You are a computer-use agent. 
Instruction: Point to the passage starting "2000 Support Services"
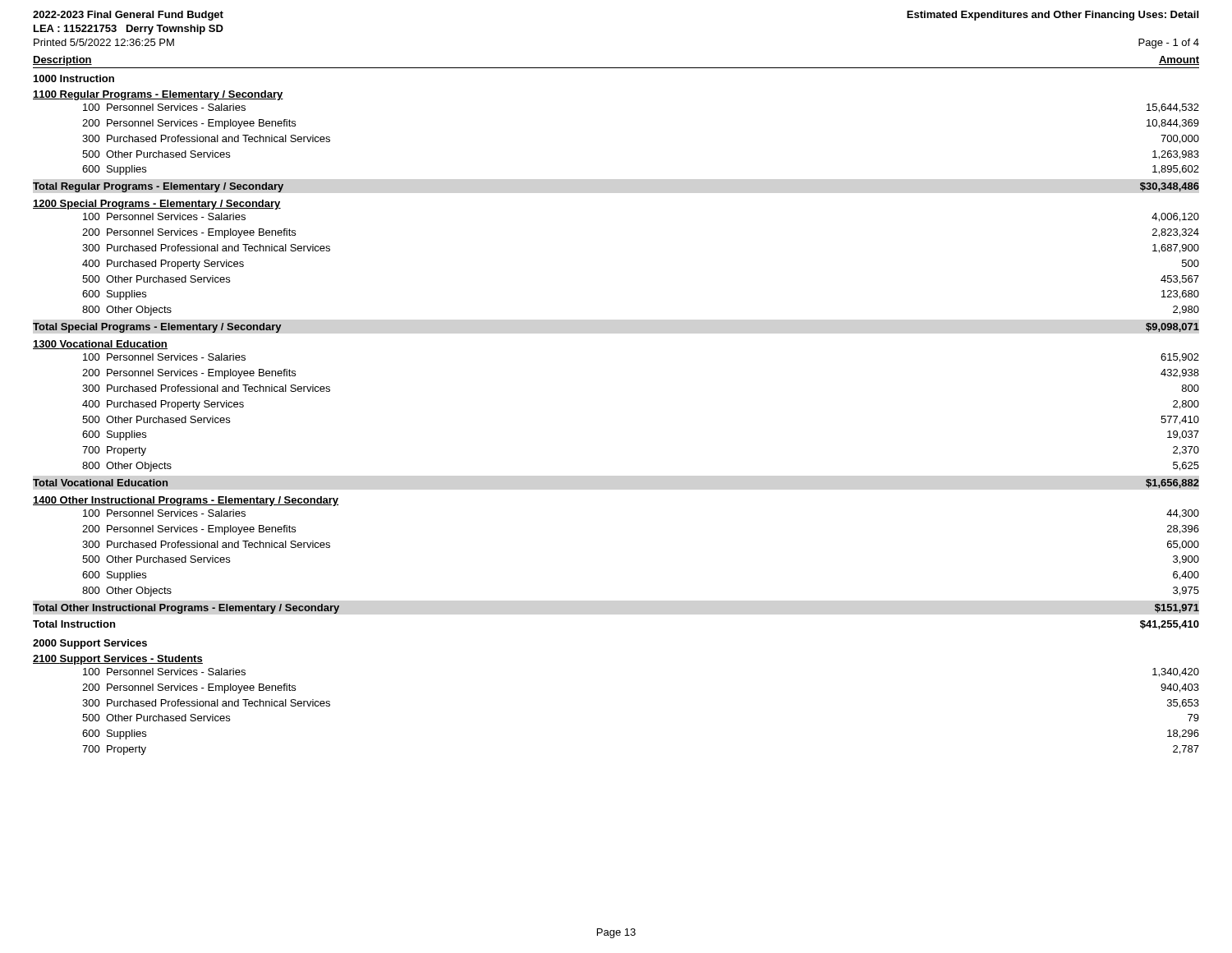tap(90, 643)
